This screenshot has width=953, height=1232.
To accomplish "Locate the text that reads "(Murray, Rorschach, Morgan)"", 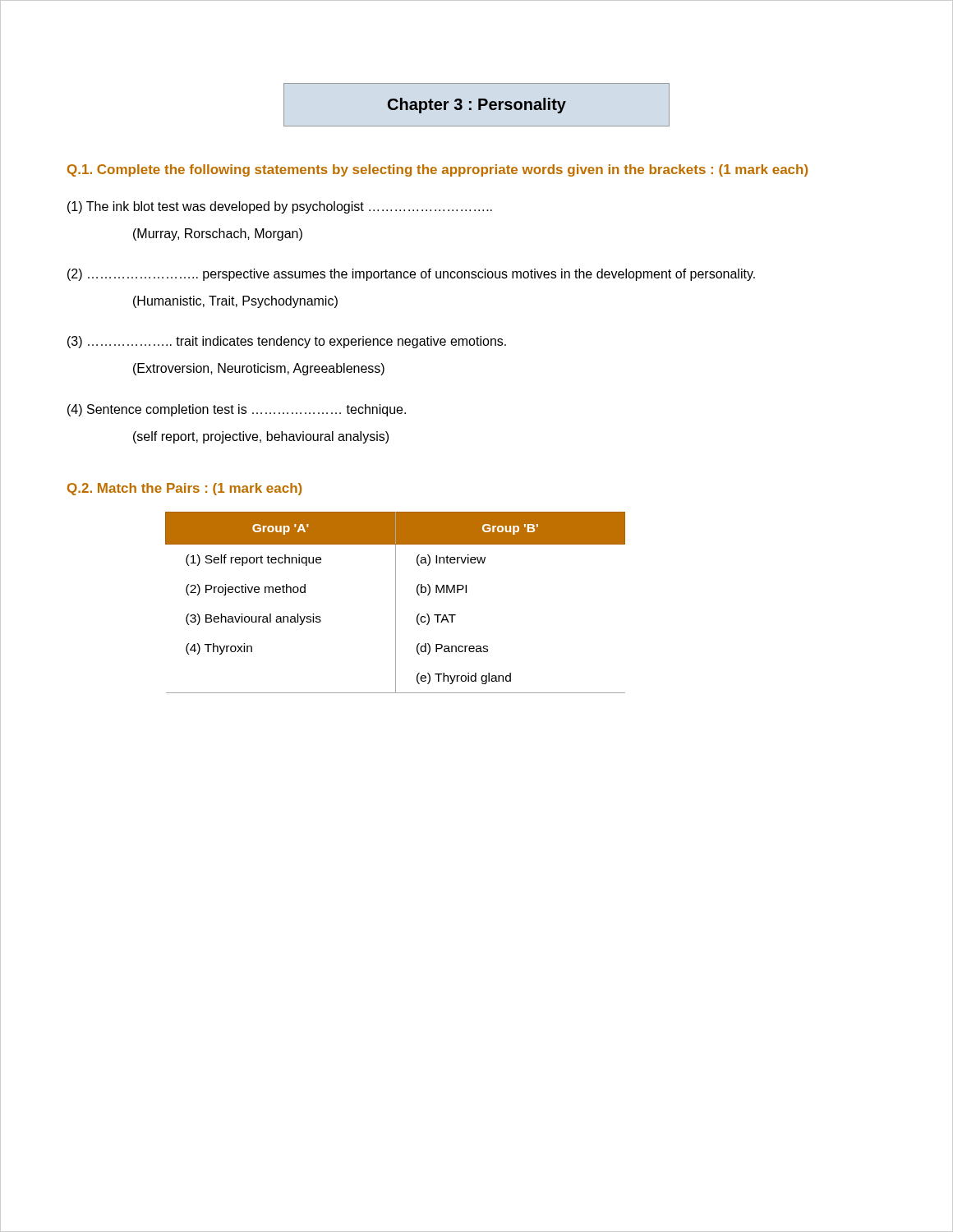I will (x=218, y=233).
